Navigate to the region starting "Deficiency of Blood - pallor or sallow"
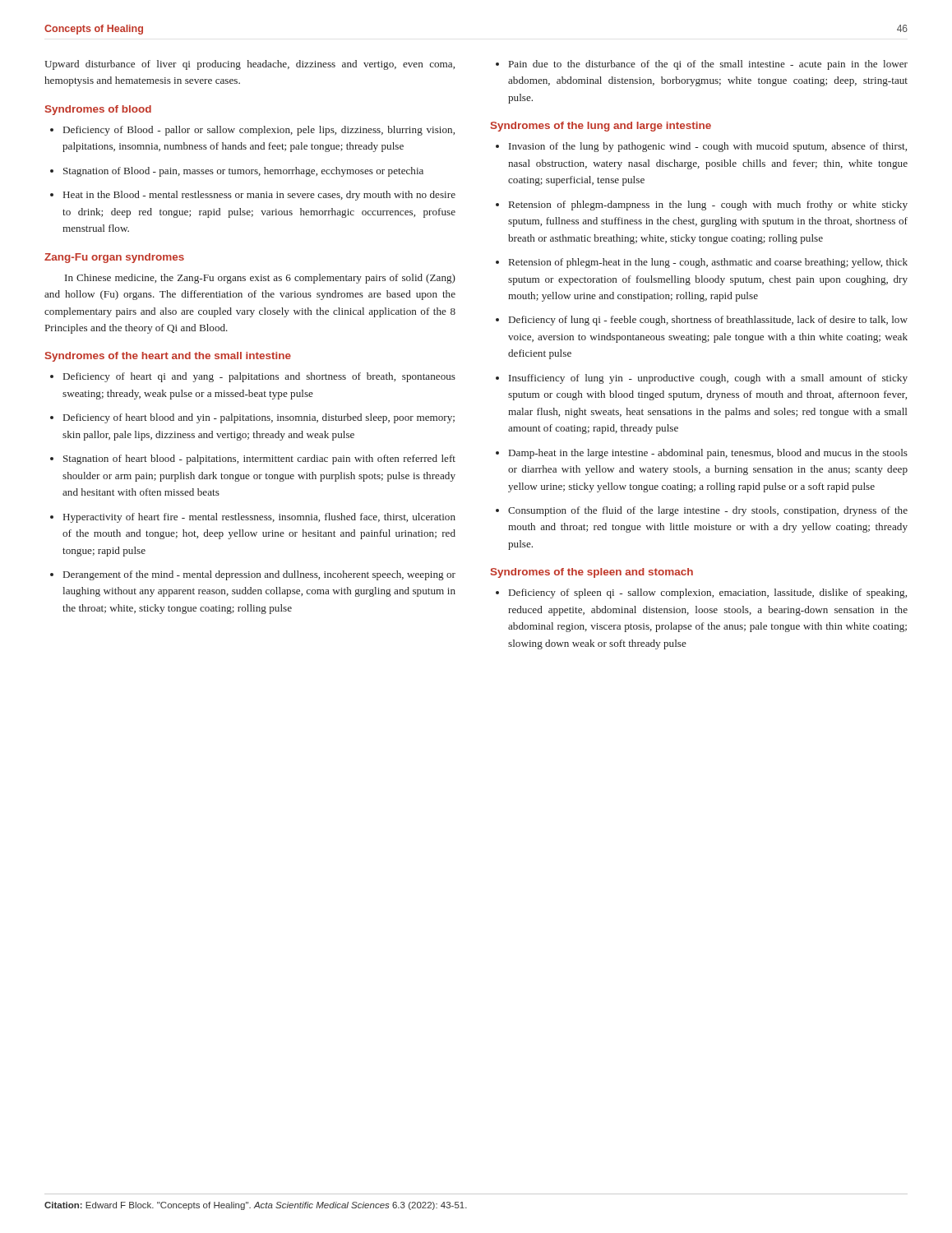The width and height of the screenshot is (952, 1233). pyautogui.click(x=259, y=138)
